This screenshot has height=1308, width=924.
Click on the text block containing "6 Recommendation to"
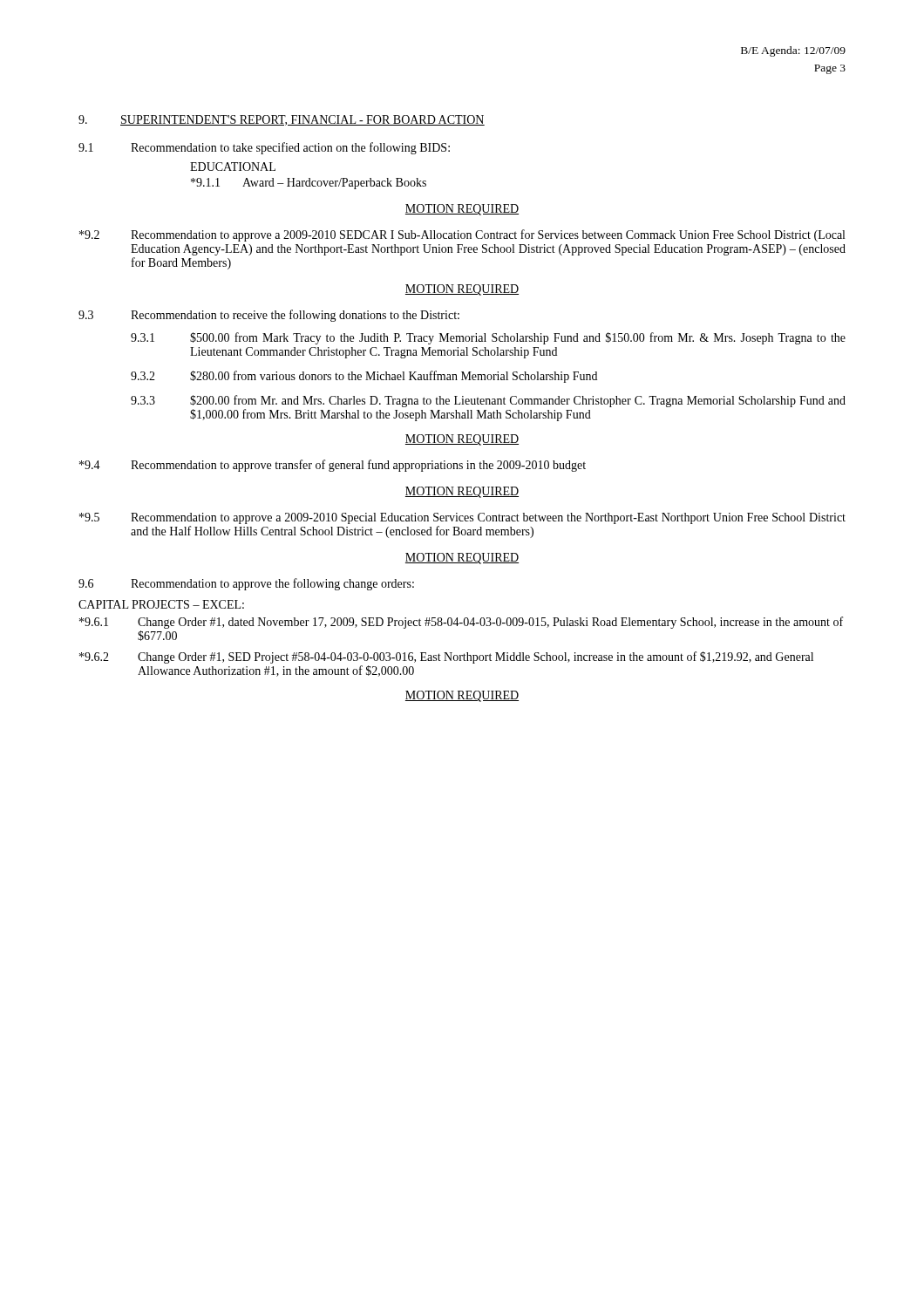point(246,584)
